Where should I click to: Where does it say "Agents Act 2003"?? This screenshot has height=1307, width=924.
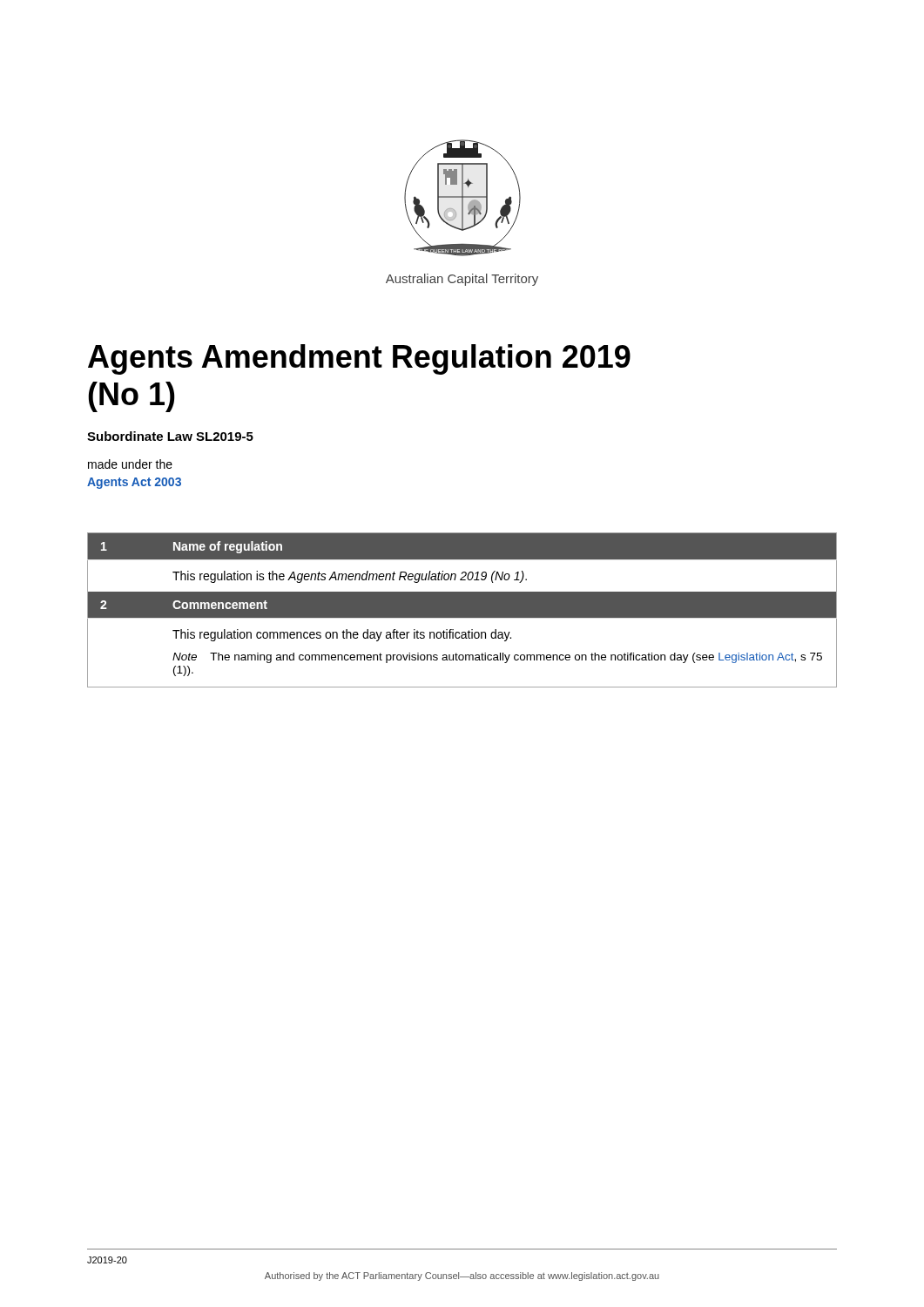pyautogui.click(x=134, y=482)
